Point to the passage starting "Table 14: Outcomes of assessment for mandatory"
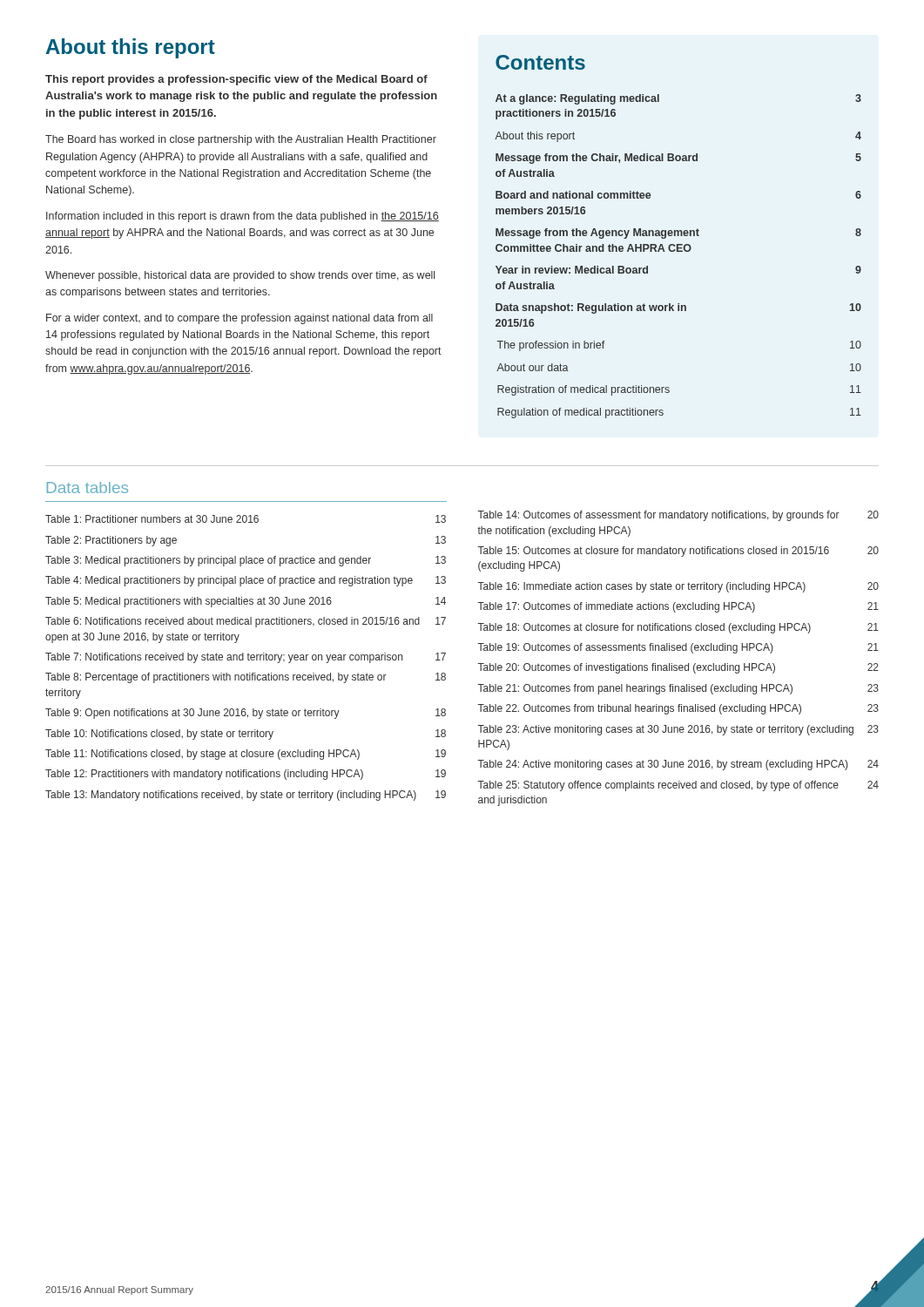 pos(678,523)
